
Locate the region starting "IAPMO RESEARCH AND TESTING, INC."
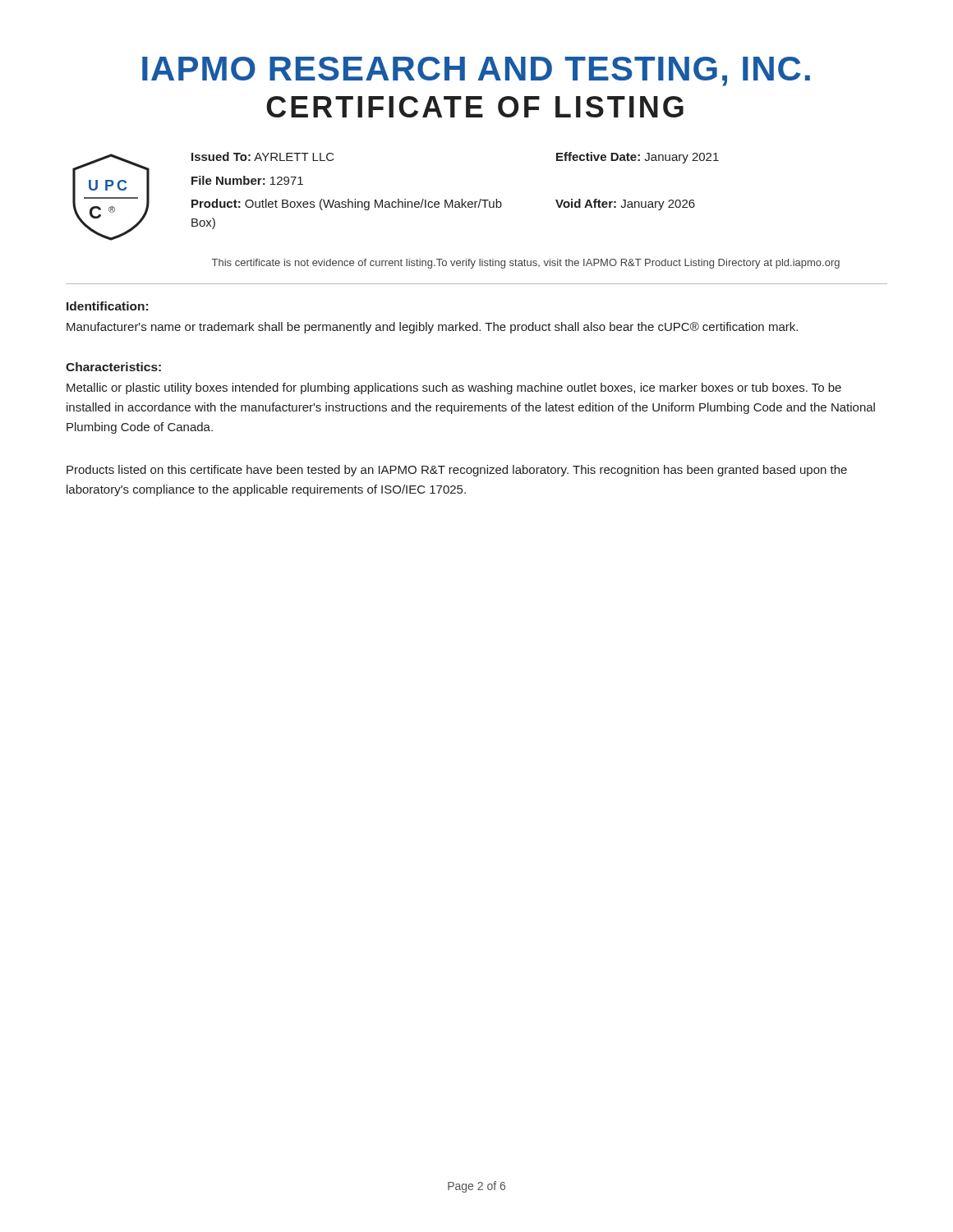pyautogui.click(x=476, y=87)
